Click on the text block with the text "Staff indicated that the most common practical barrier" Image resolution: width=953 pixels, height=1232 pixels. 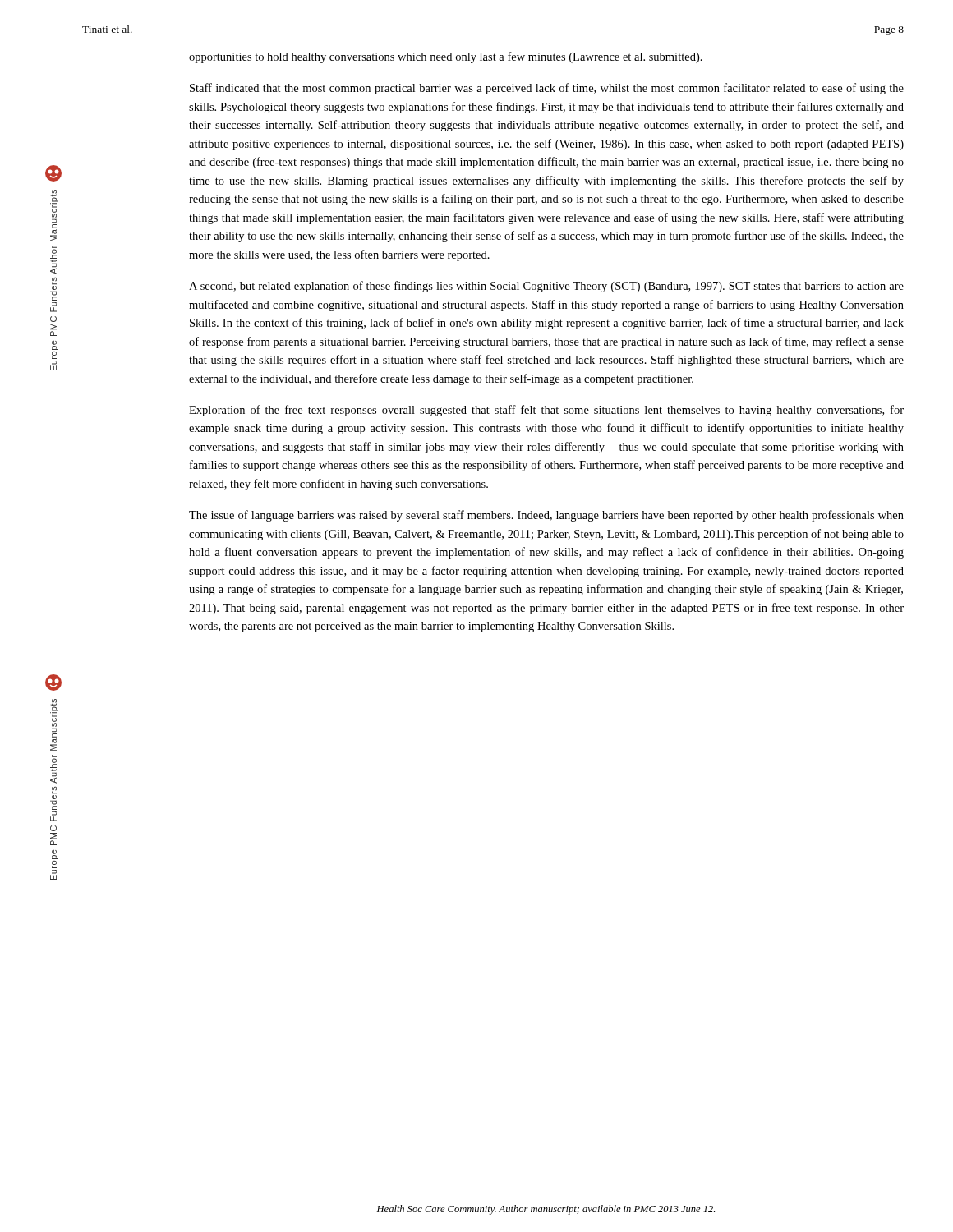[x=546, y=171]
